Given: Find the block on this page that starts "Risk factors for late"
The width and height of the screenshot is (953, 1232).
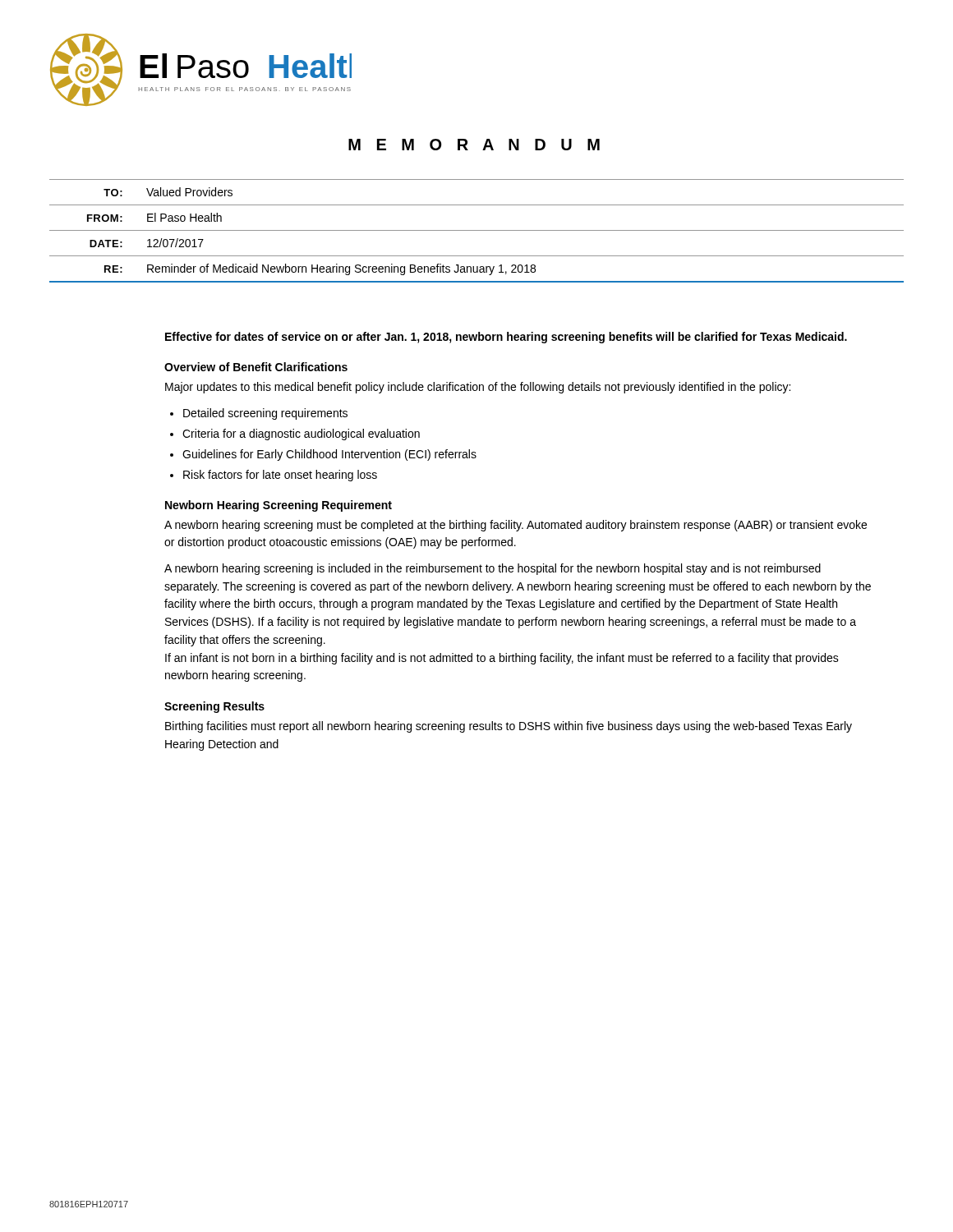Looking at the screenshot, I should pos(280,475).
